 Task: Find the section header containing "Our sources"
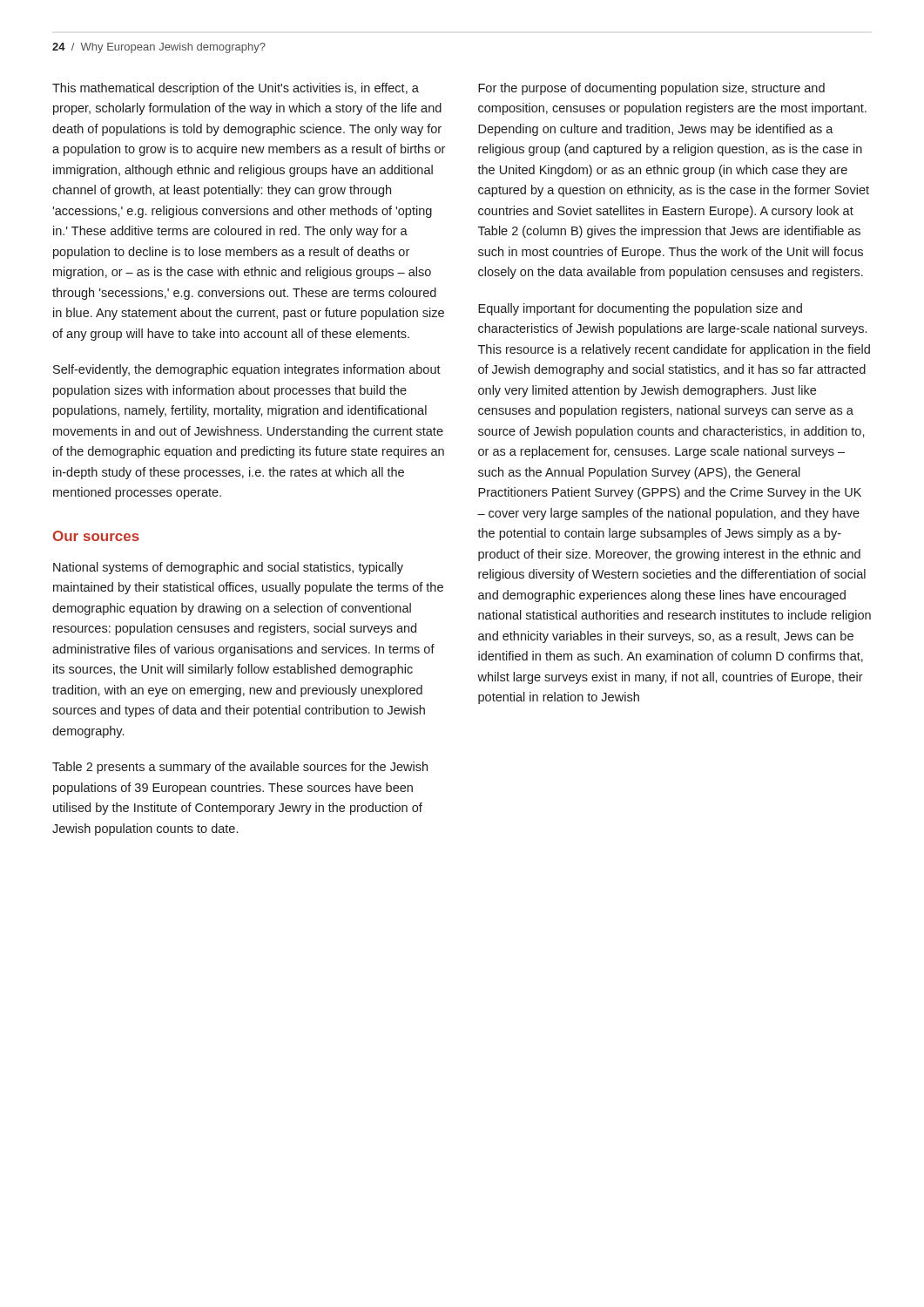(x=96, y=536)
